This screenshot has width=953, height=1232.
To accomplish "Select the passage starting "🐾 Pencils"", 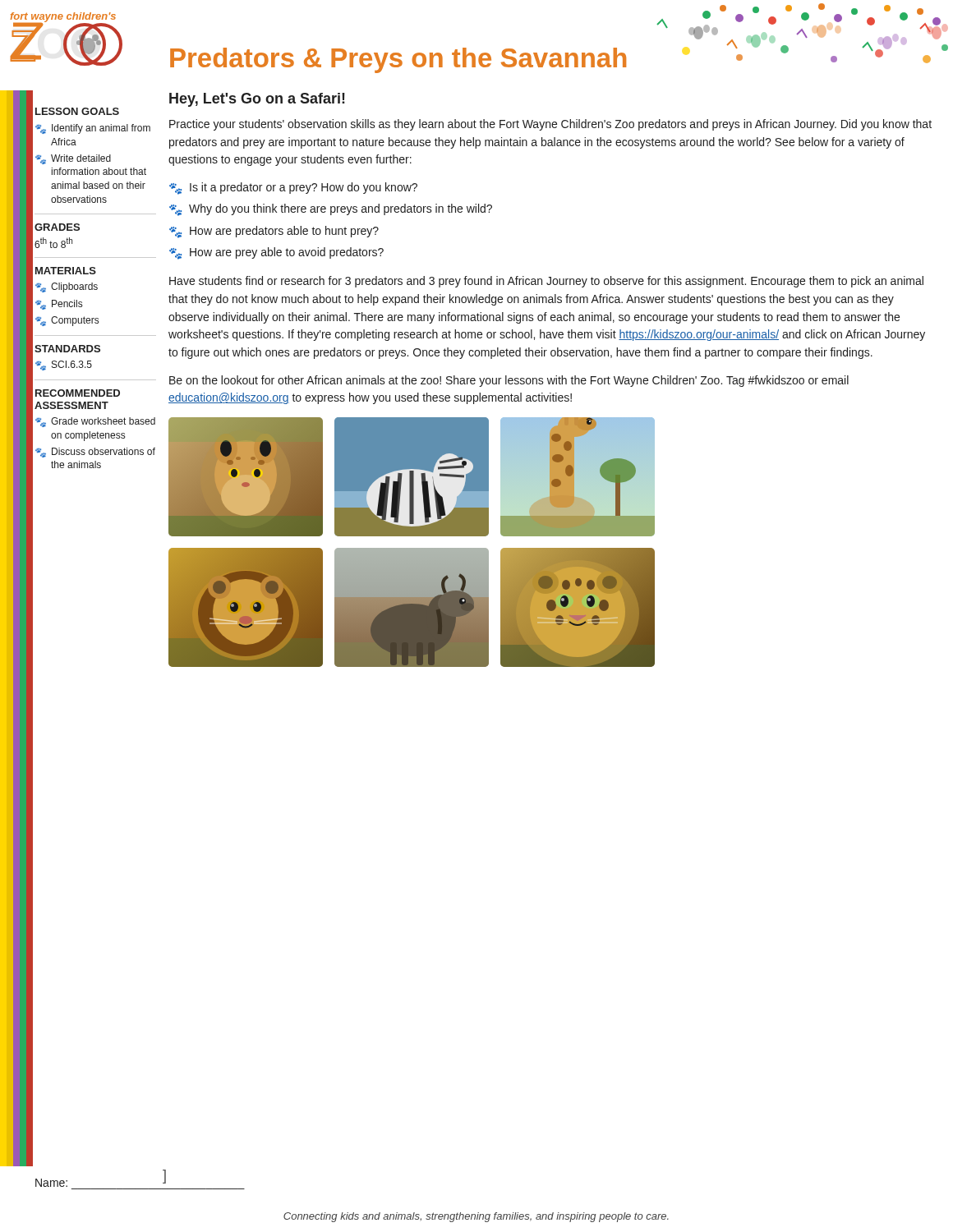I will click(59, 304).
